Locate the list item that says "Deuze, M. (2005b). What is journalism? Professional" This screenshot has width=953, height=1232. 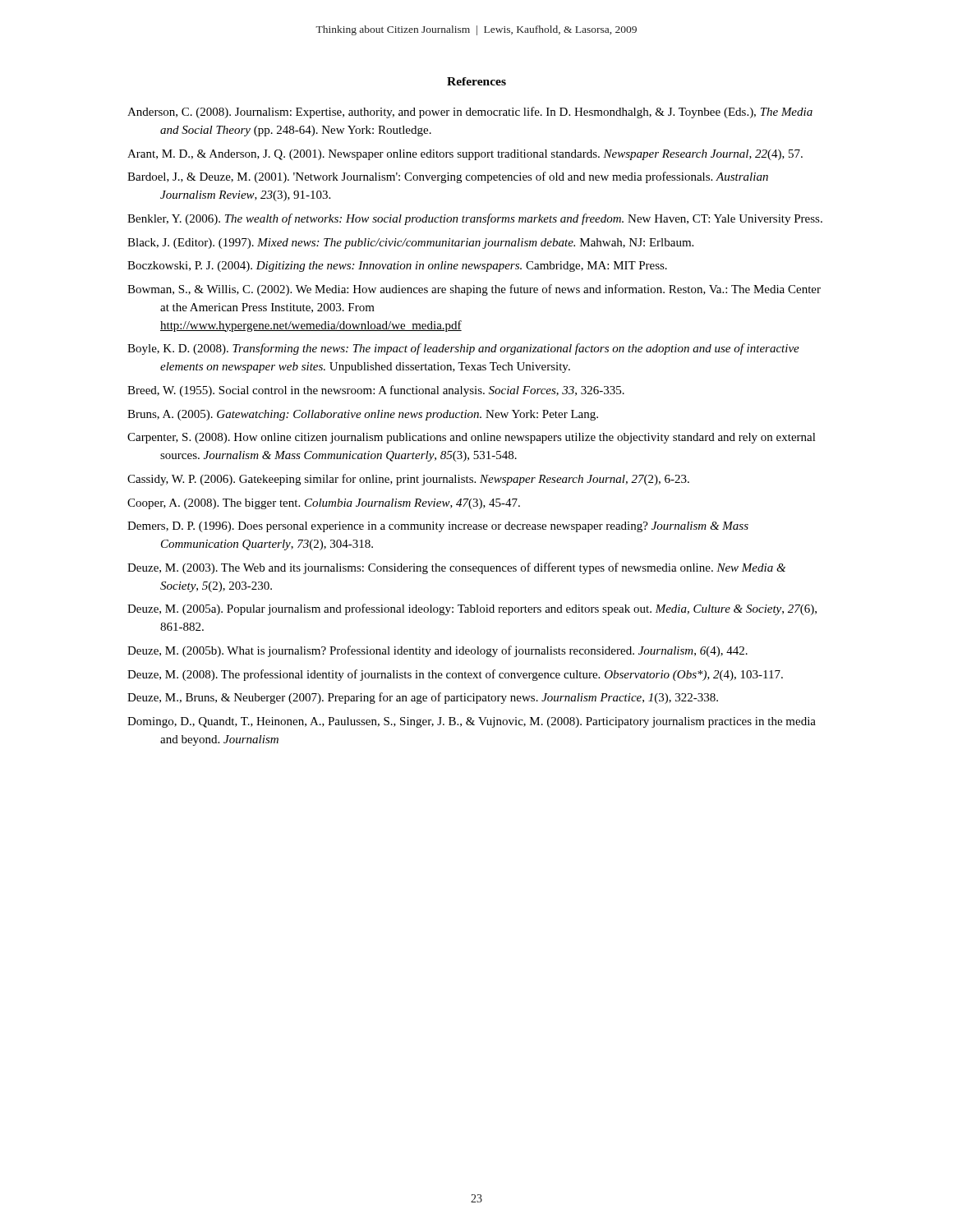tap(438, 650)
